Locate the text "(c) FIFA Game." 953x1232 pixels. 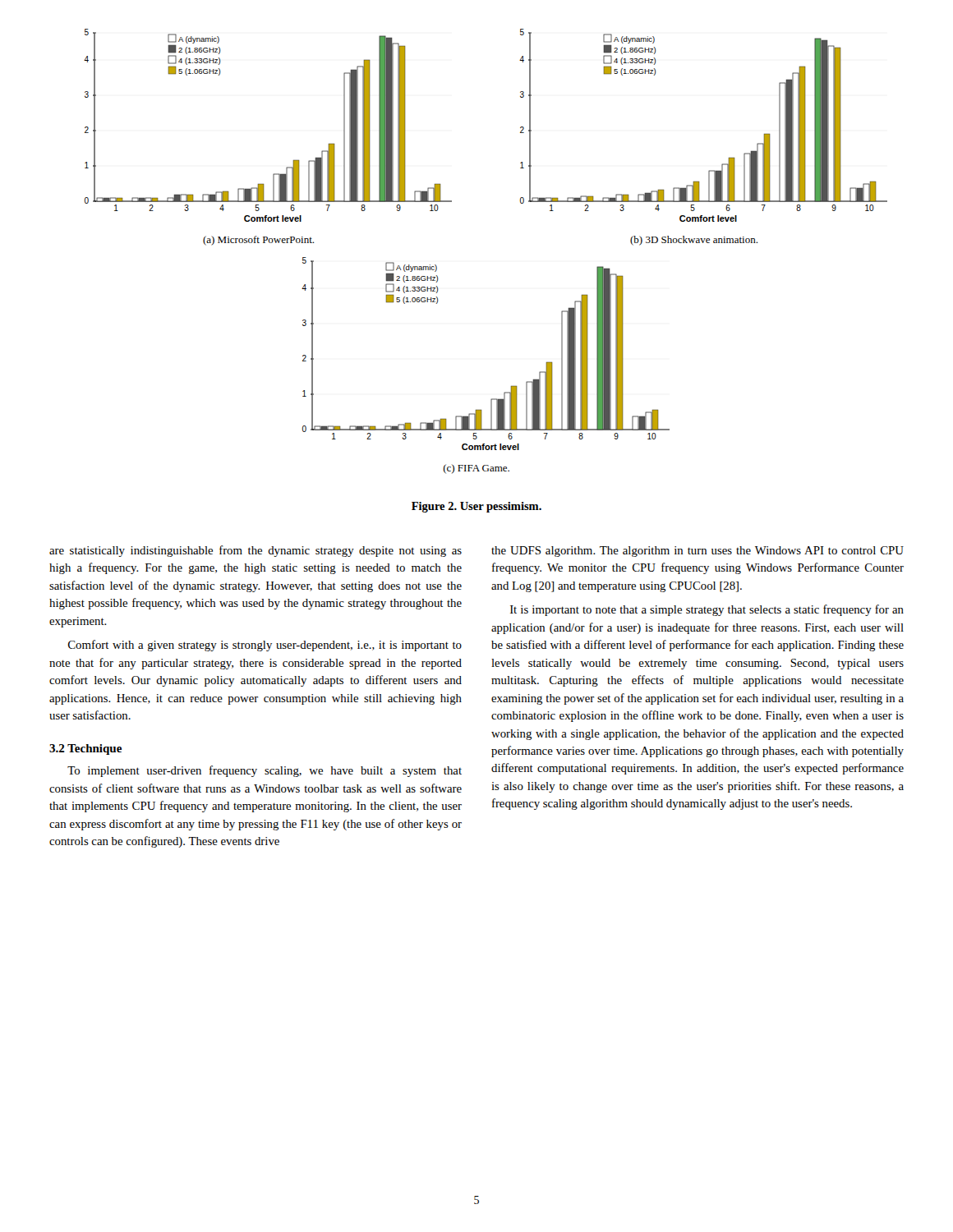click(476, 468)
